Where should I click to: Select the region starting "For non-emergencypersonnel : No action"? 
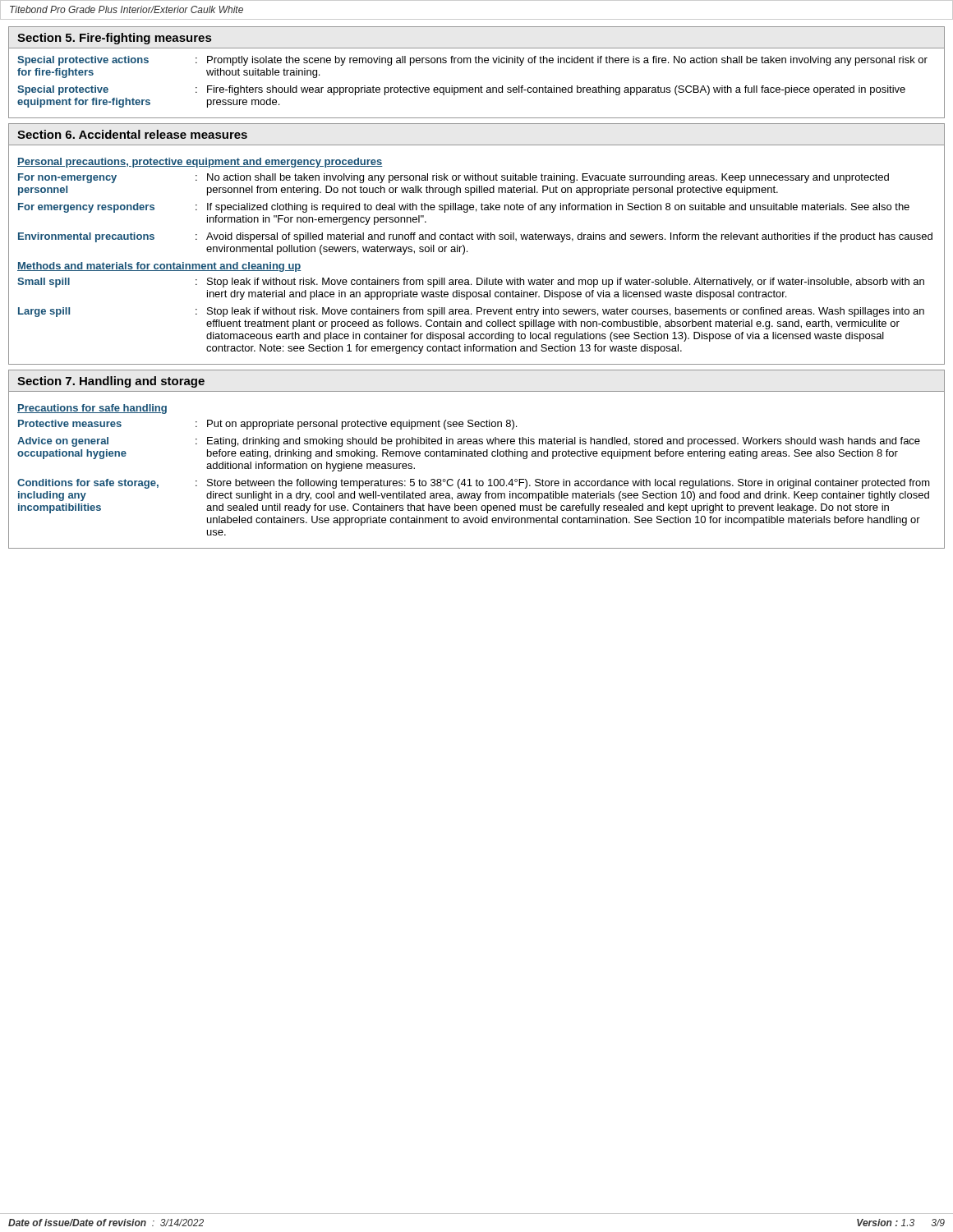(x=476, y=183)
